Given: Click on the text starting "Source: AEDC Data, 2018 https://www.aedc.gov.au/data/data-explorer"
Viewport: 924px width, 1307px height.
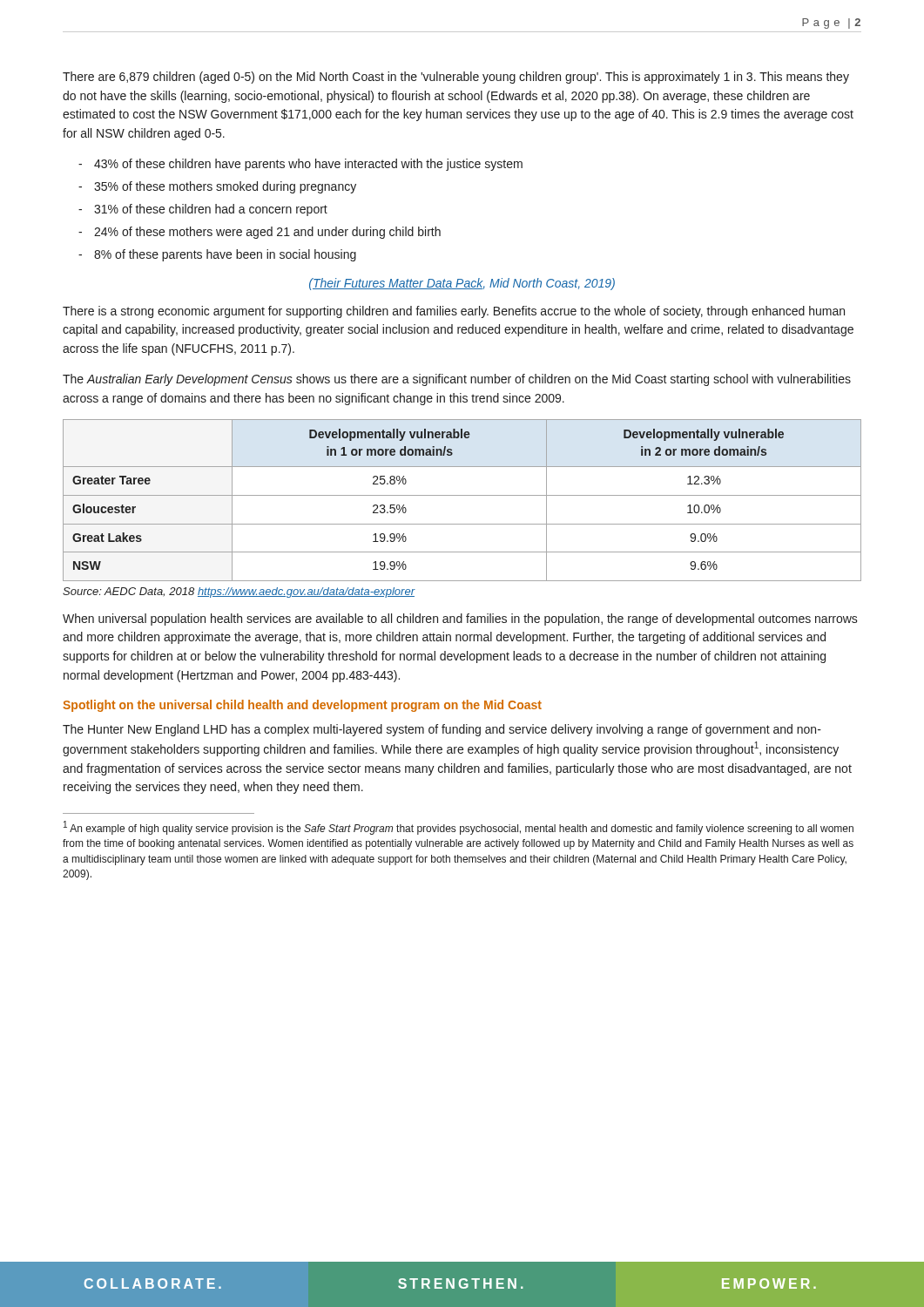Looking at the screenshot, I should 239,591.
